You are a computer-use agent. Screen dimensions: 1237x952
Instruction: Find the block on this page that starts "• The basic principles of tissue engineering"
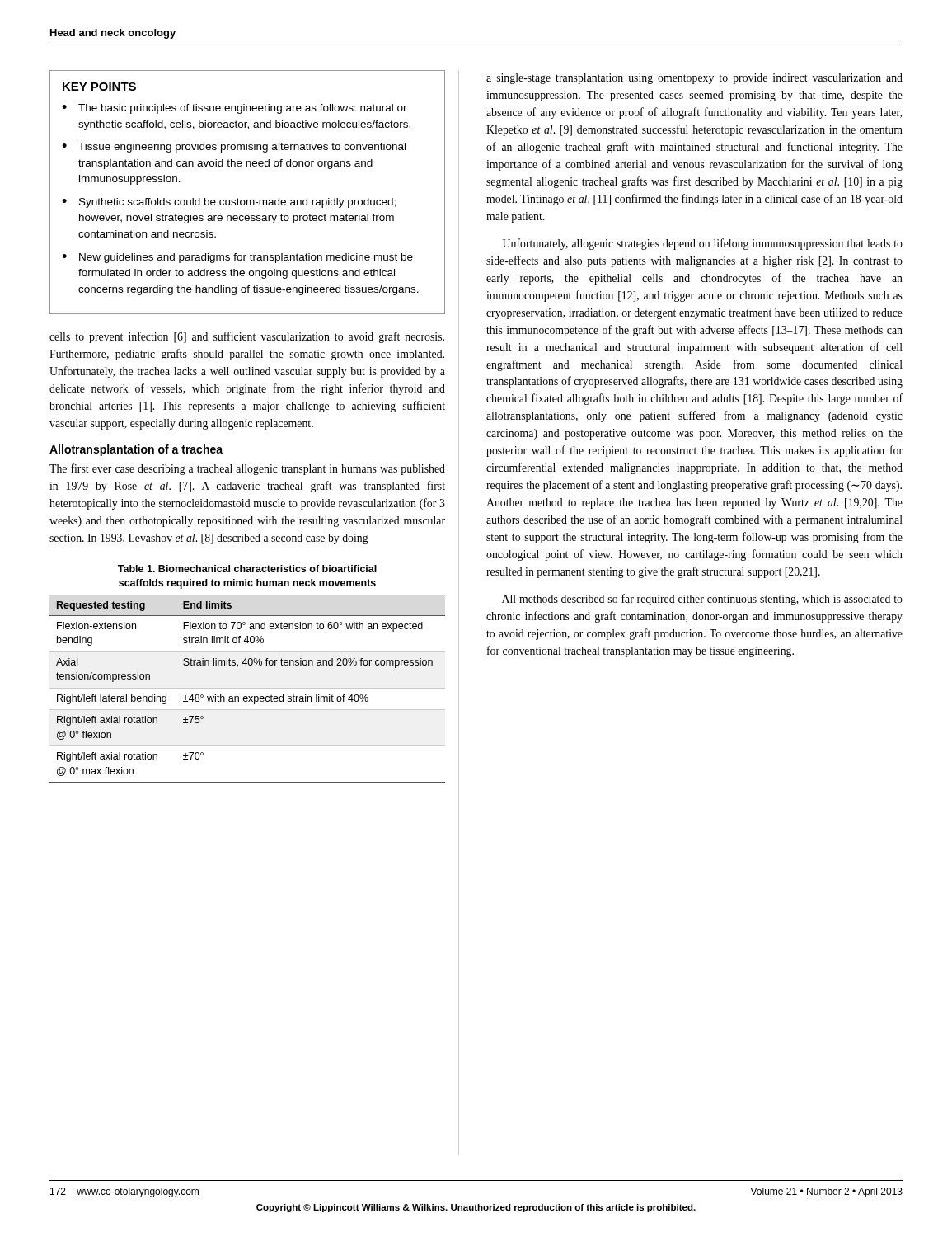point(247,116)
